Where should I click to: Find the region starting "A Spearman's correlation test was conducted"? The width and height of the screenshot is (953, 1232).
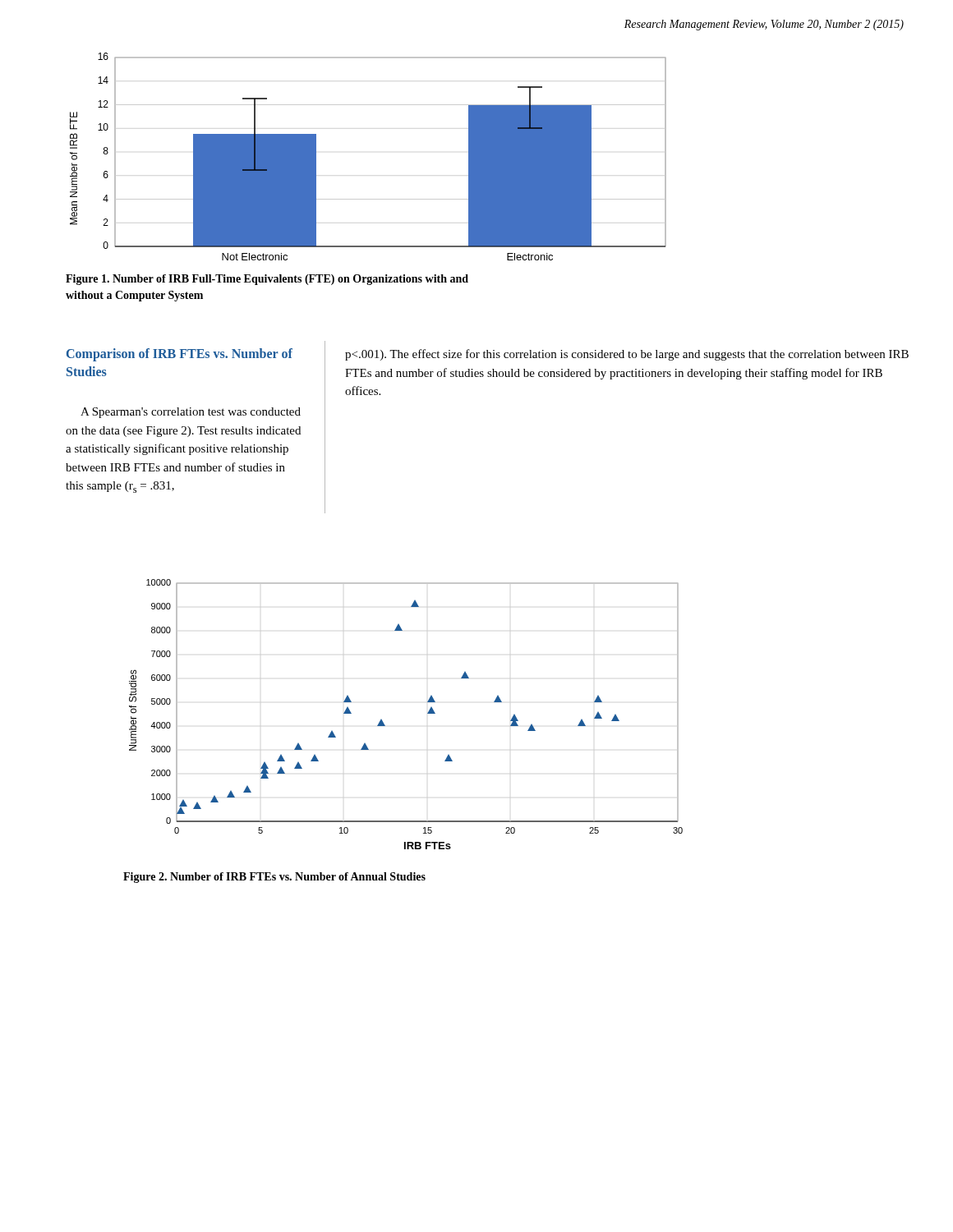(x=183, y=450)
